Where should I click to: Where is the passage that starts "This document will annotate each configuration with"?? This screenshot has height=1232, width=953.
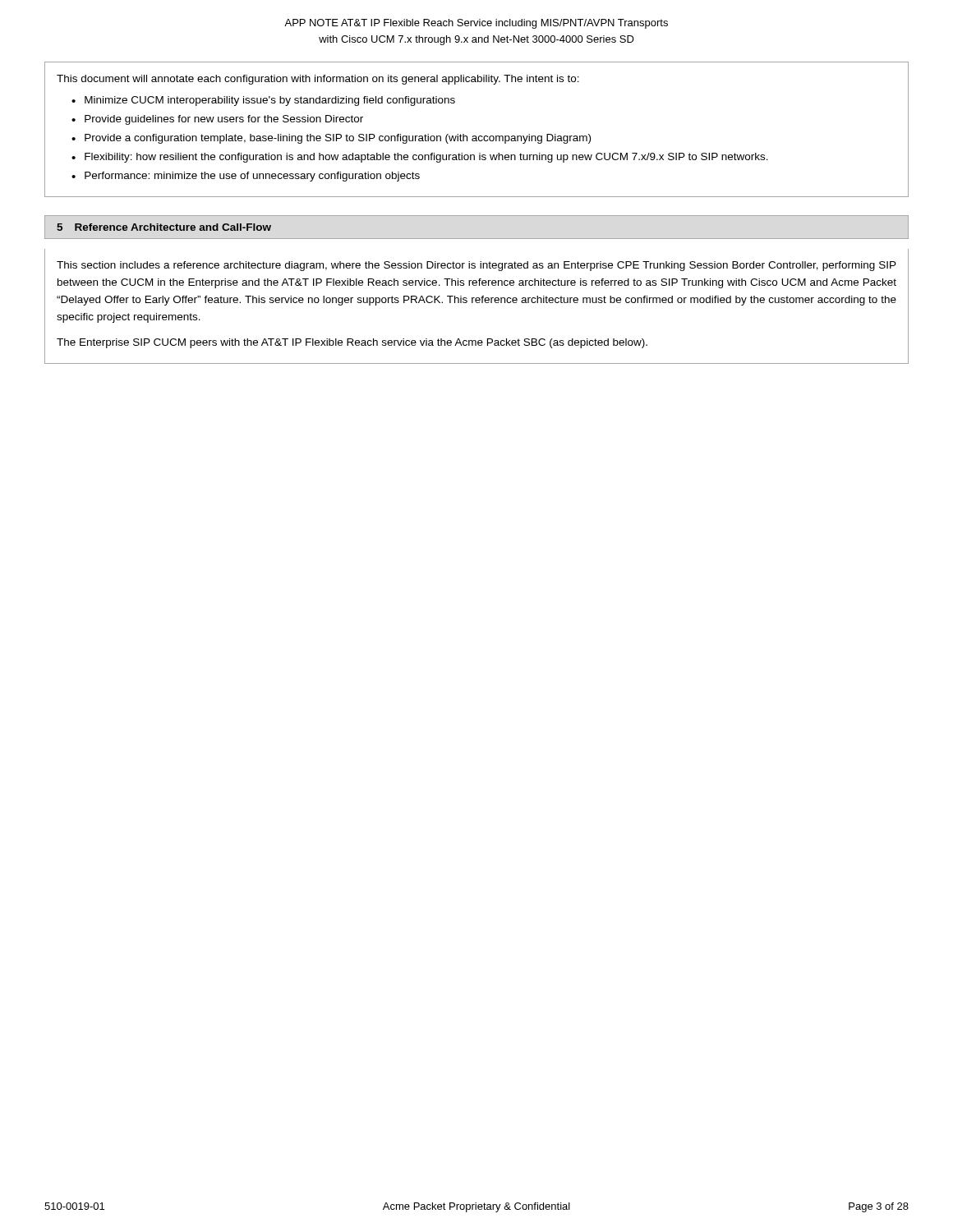pyautogui.click(x=476, y=128)
